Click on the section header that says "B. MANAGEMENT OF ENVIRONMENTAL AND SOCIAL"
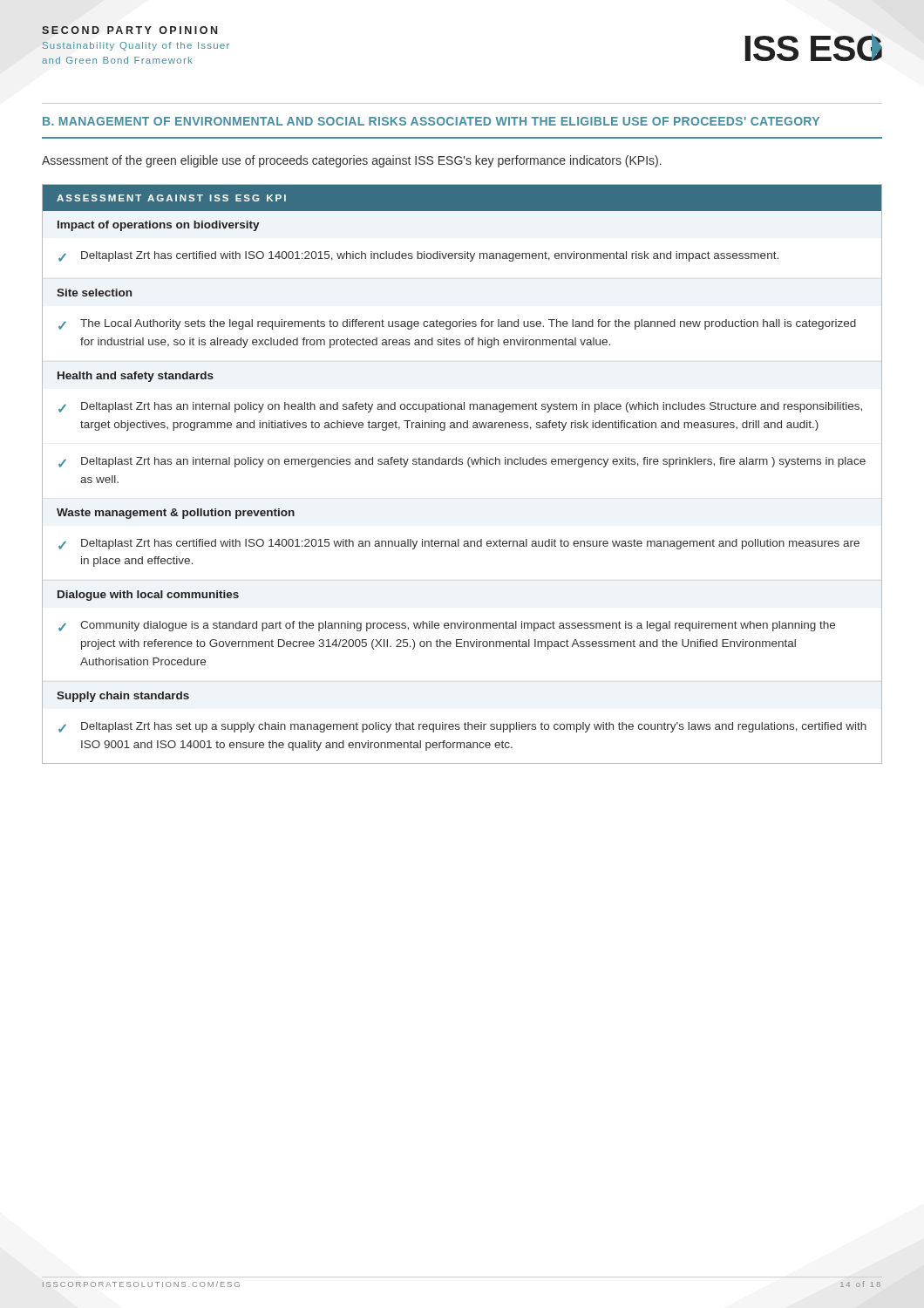 [431, 121]
